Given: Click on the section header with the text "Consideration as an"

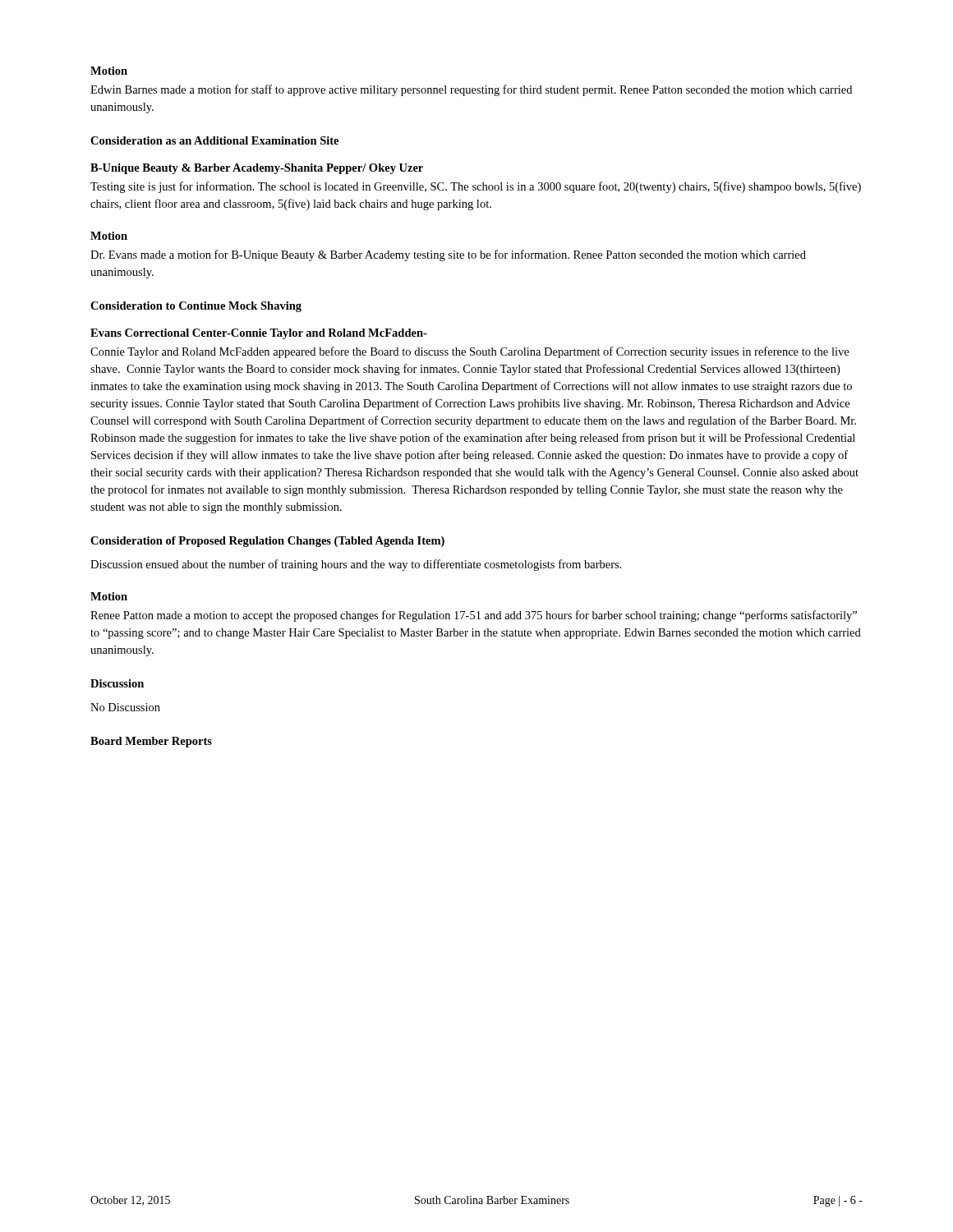Looking at the screenshot, I should tap(215, 141).
